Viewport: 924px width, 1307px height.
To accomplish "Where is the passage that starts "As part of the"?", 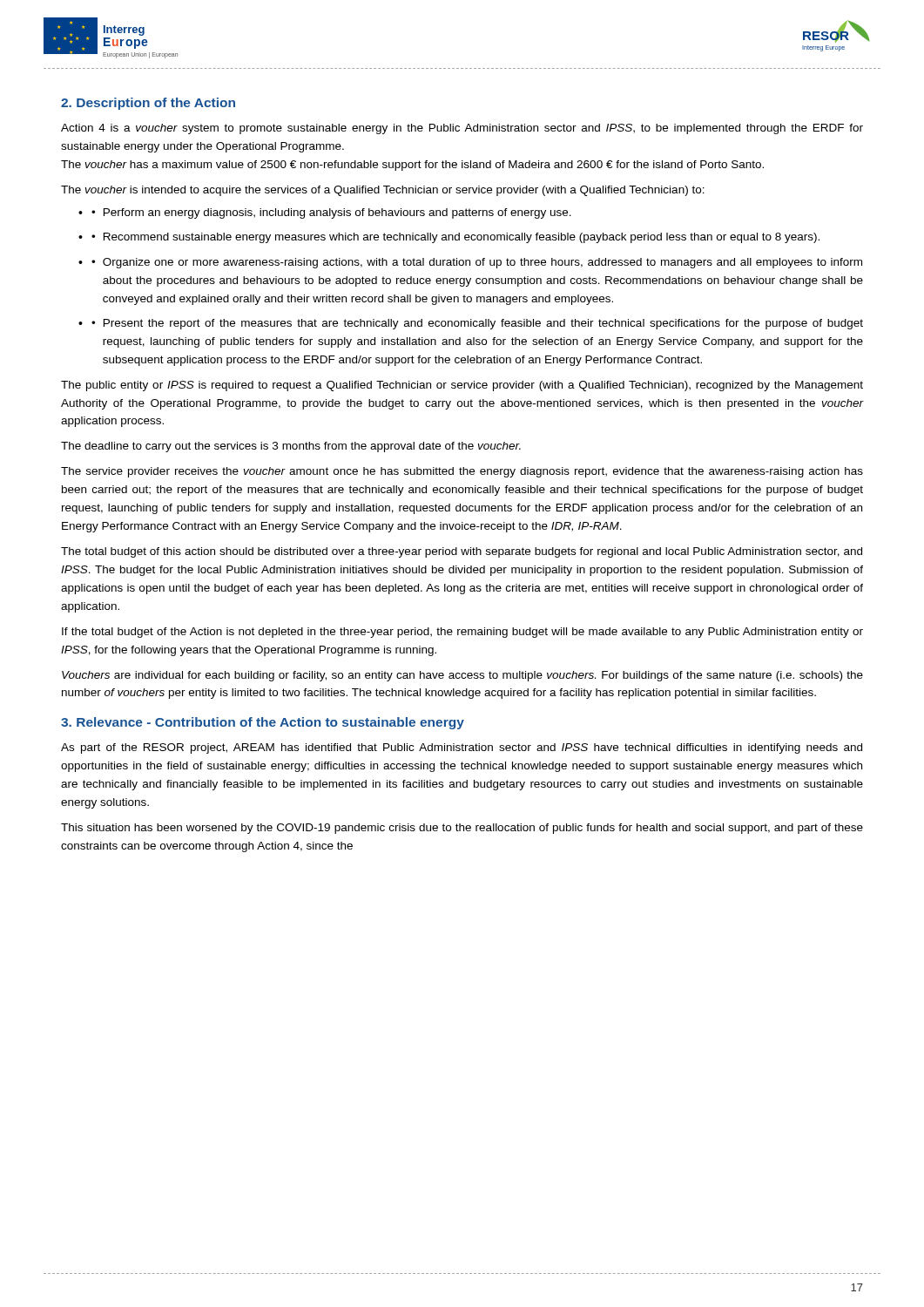I will pyautogui.click(x=462, y=775).
